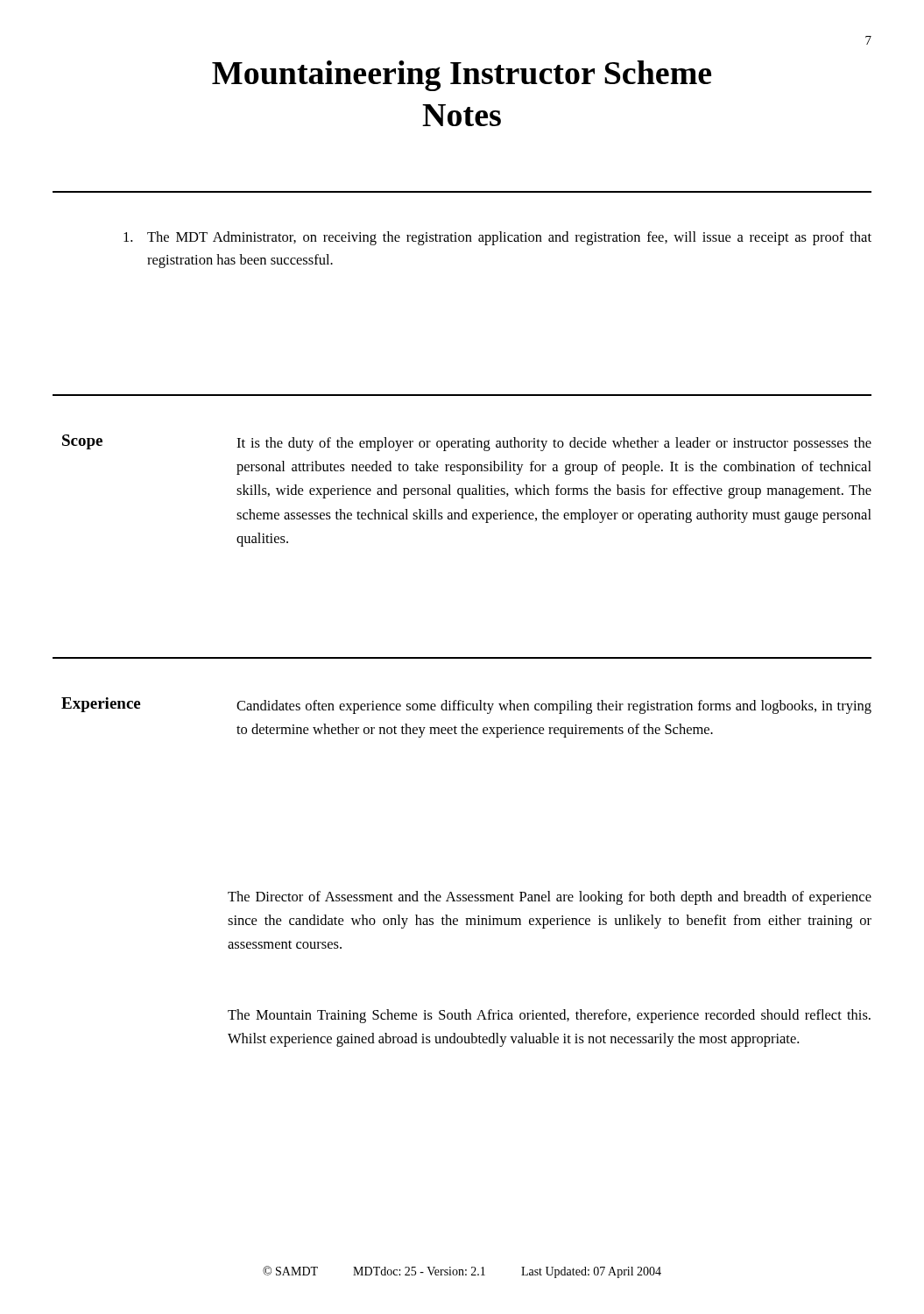Select the text block with the text "The Director of Assessment and the Assessment Panel"
Viewport: 924px width, 1314px height.
click(550, 920)
